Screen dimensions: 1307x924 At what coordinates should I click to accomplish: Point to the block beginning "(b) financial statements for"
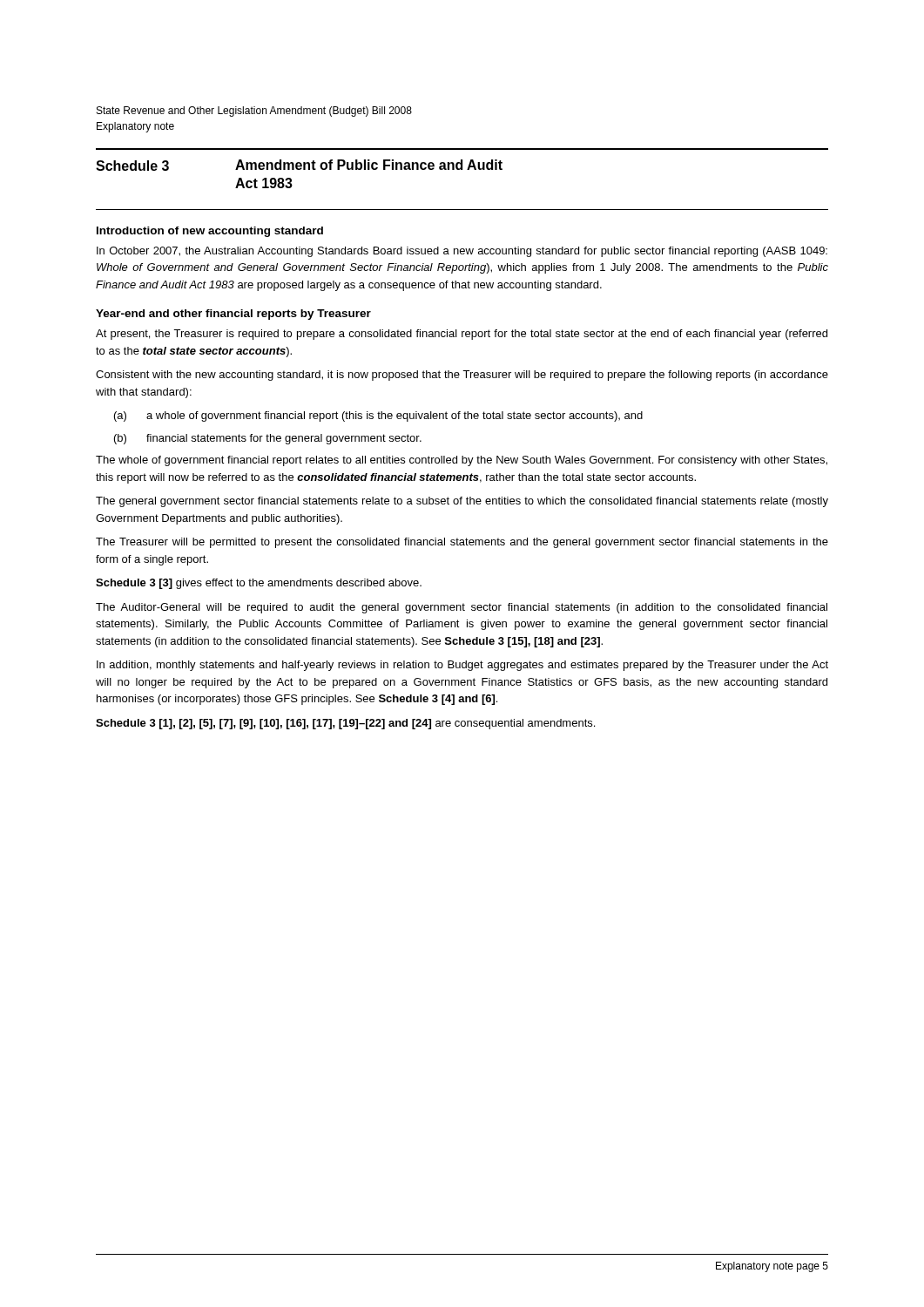point(268,439)
